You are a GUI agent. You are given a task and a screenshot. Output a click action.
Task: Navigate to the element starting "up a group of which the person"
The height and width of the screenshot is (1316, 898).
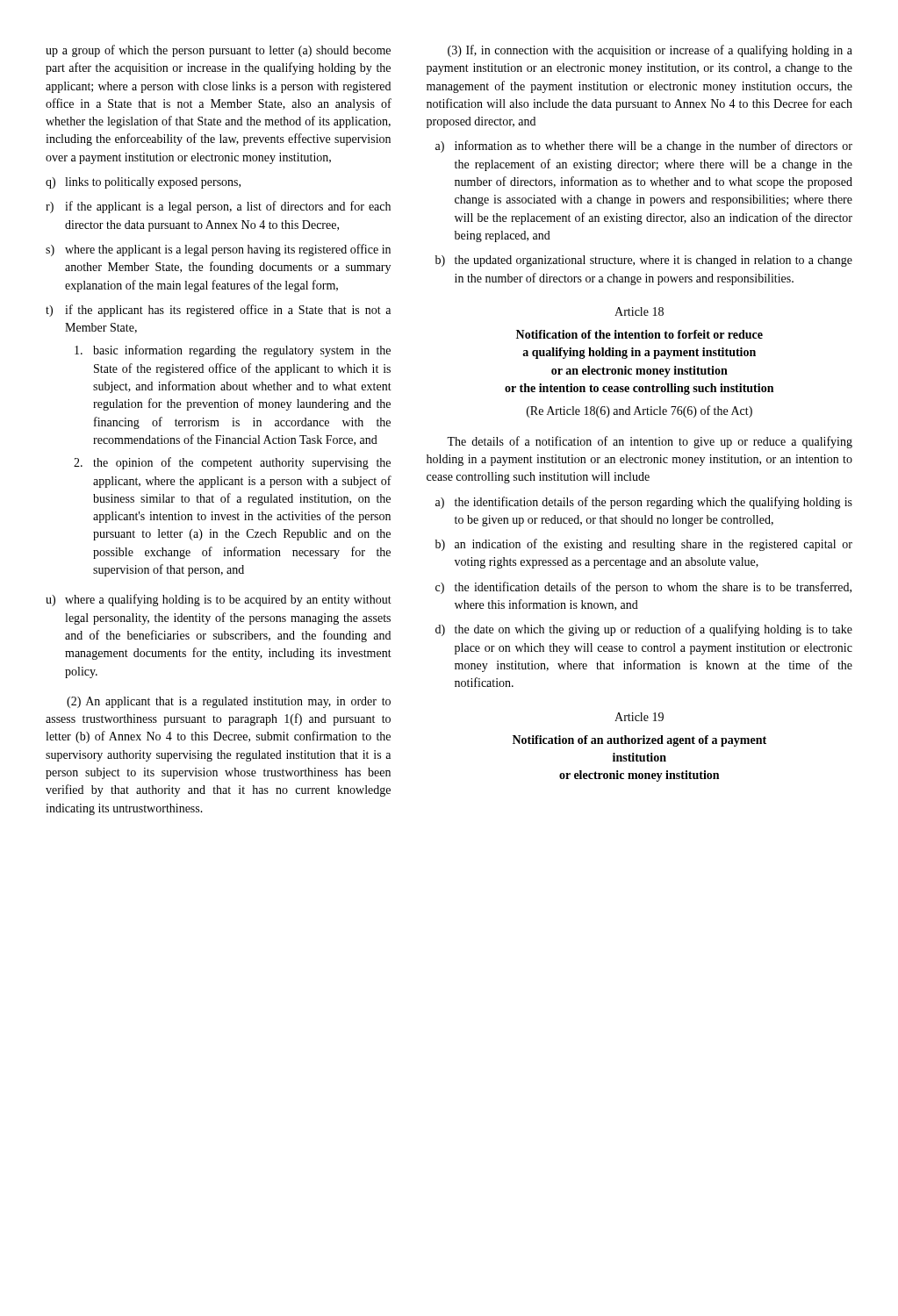tap(218, 104)
